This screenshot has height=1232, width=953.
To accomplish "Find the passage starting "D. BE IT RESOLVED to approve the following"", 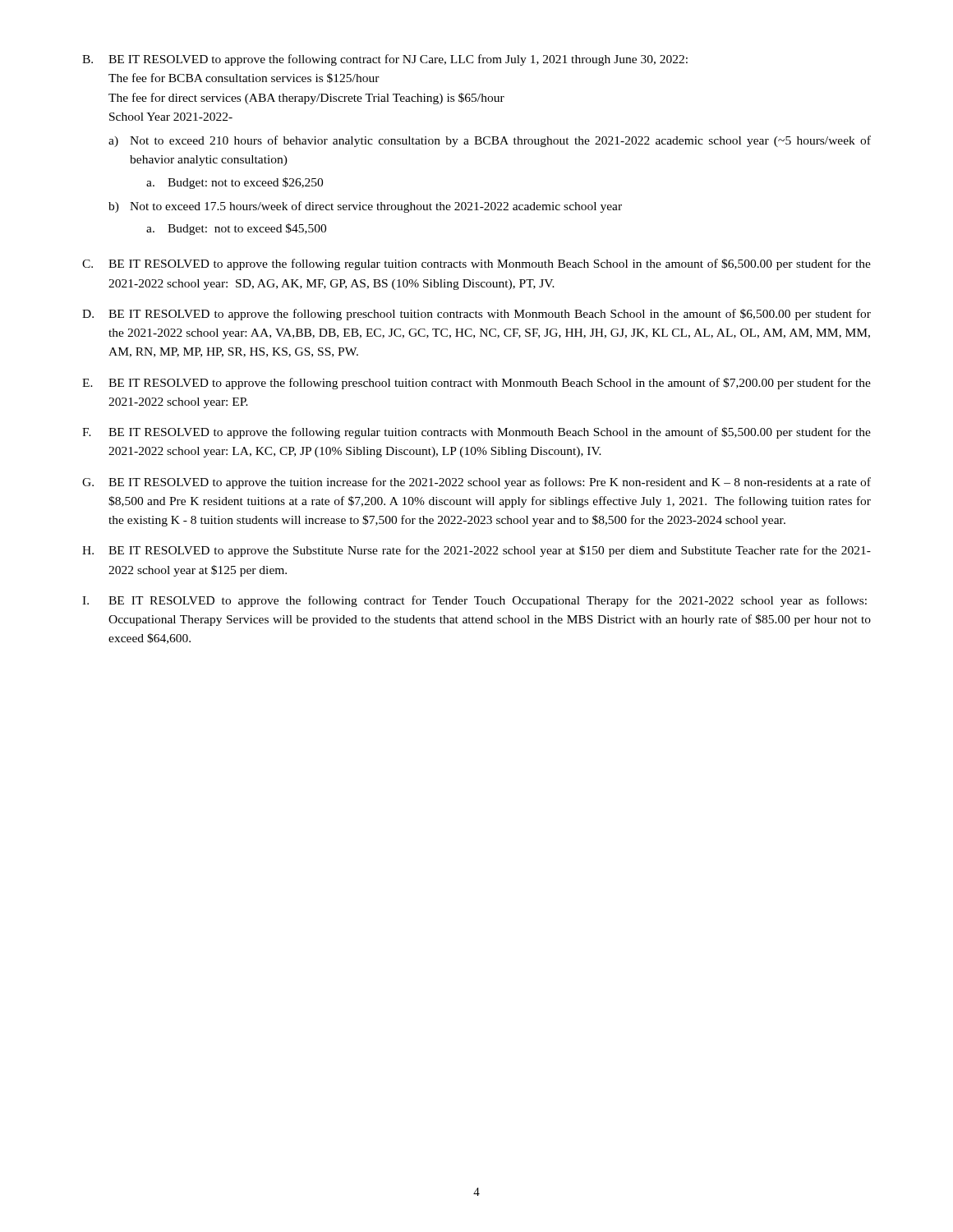I will [476, 332].
